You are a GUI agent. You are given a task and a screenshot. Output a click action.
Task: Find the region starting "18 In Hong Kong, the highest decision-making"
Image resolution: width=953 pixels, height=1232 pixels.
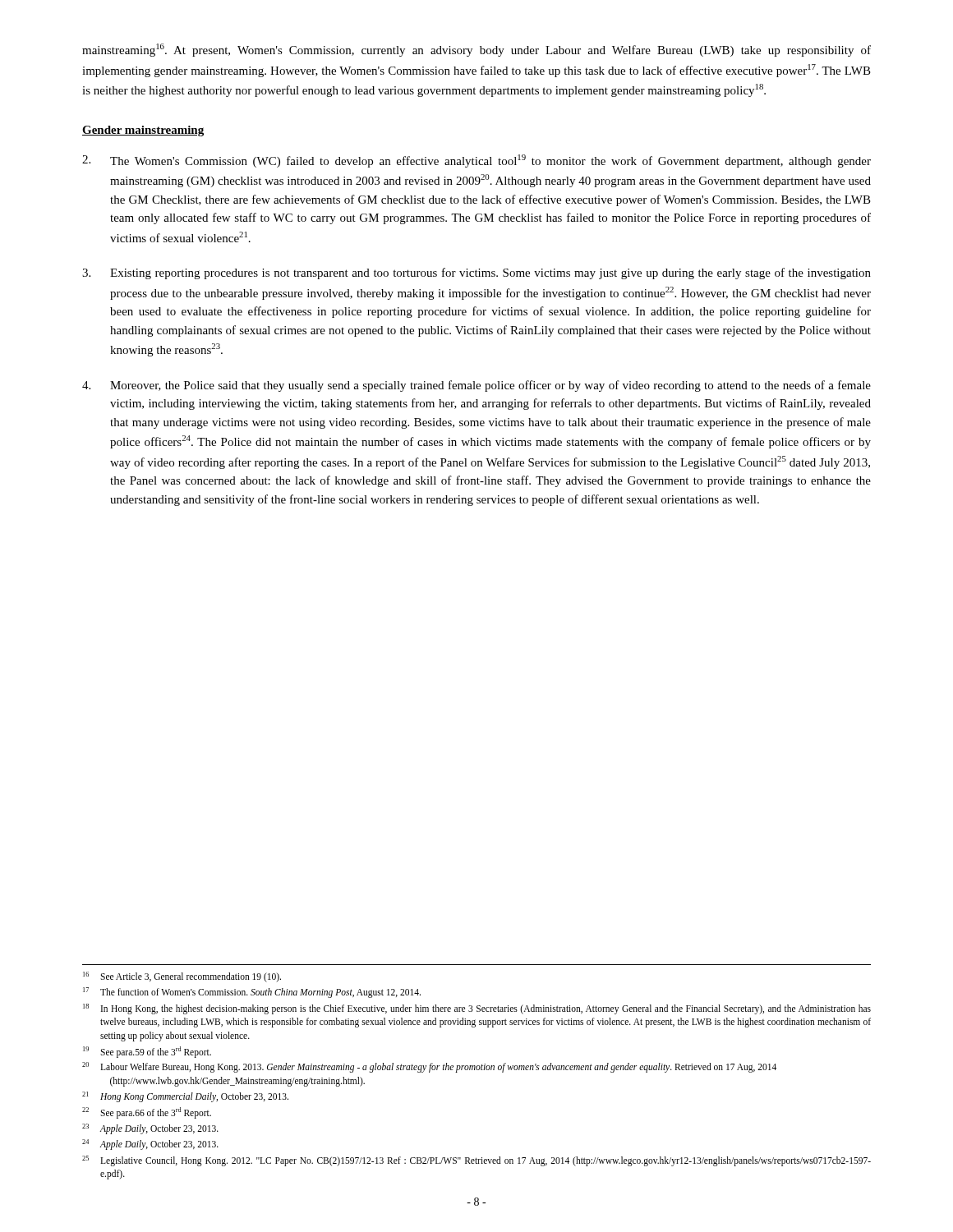point(476,1022)
